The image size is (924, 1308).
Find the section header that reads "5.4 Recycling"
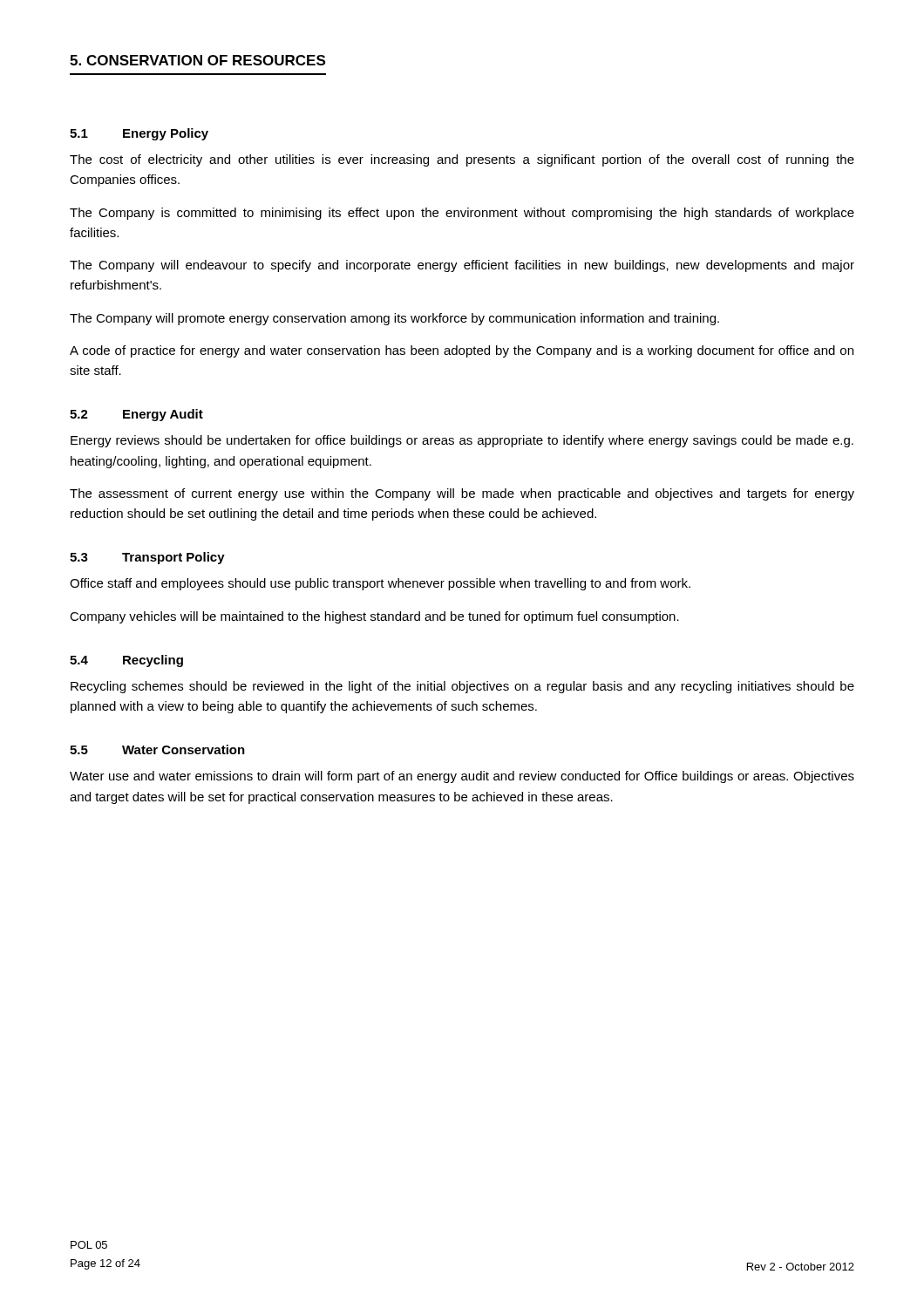coord(127,659)
